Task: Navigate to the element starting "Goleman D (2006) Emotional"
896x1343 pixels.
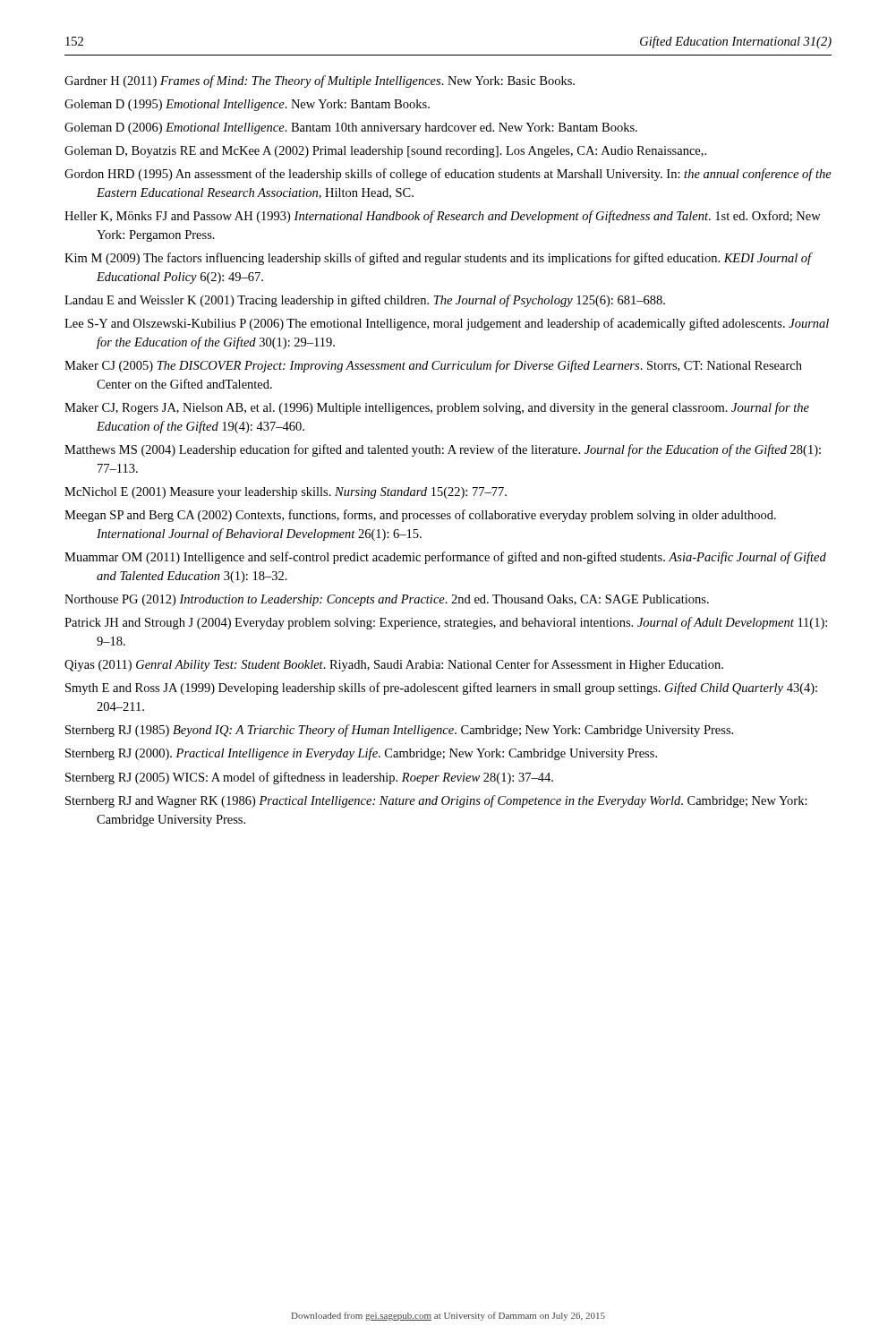Action: coord(351,127)
